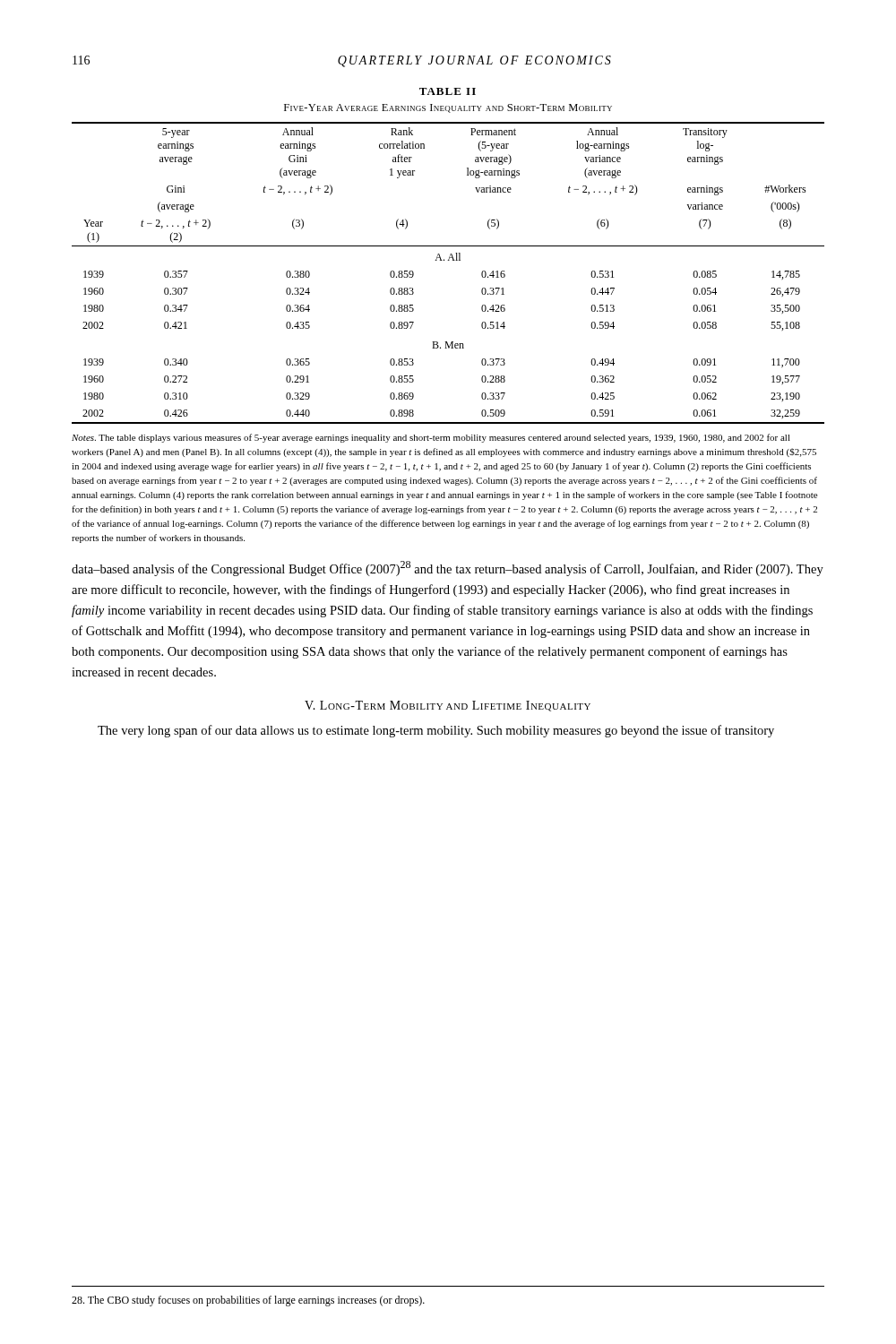Select the caption that says "Five-Year Average Earnings Inequality and Short-Term Mobility"
Image resolution: width=896 pixels, height=1344 pixels.
coord(448,108)
